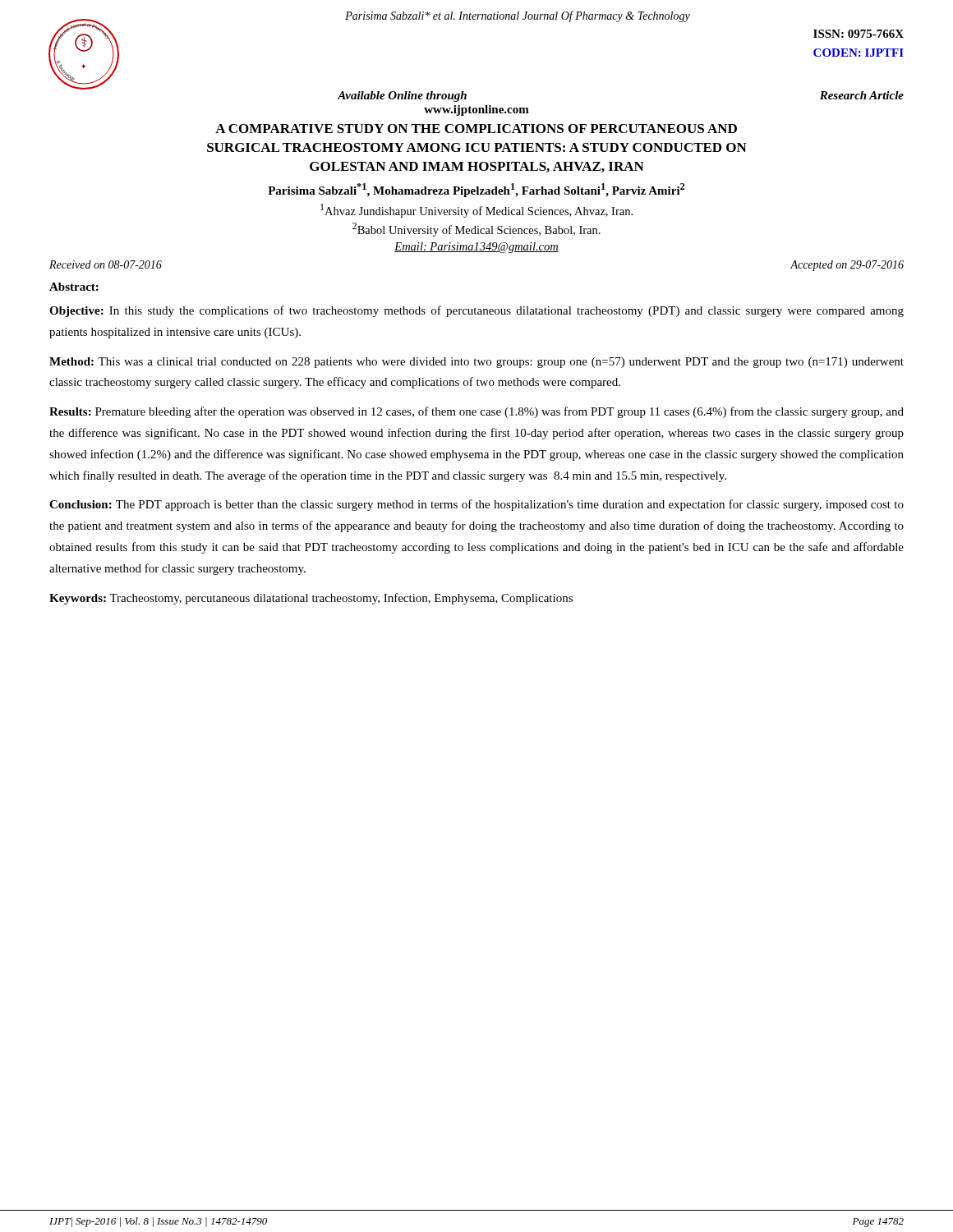The height and width of the screenshot is (1232, 953).
Task: Click on the text that says "Received on 08-07-2016"
Action: pos(105,265)
